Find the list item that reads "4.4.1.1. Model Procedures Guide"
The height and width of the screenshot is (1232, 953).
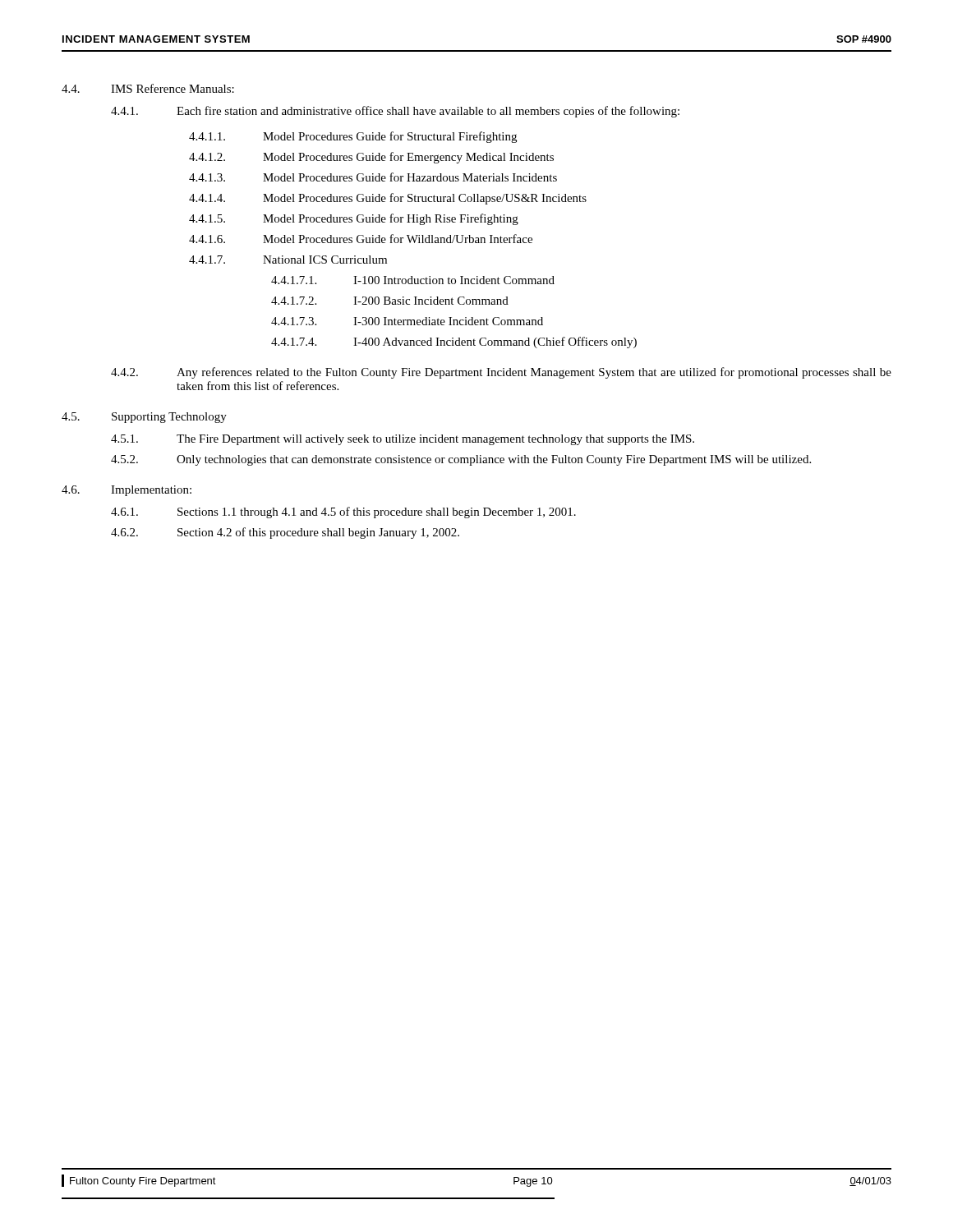pyautogui.click(x=353, y=137)
